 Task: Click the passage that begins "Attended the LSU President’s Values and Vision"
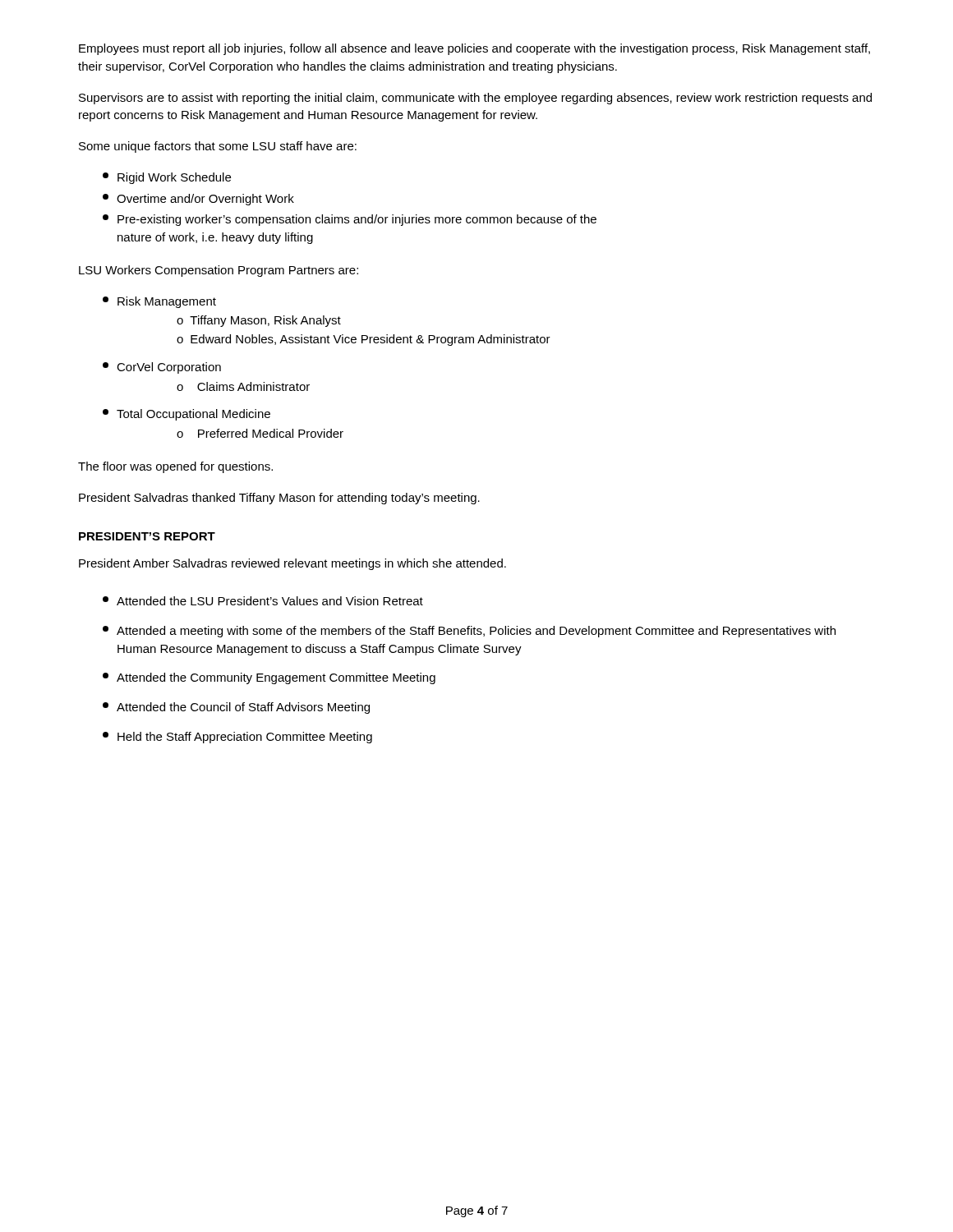pos(263,601)
